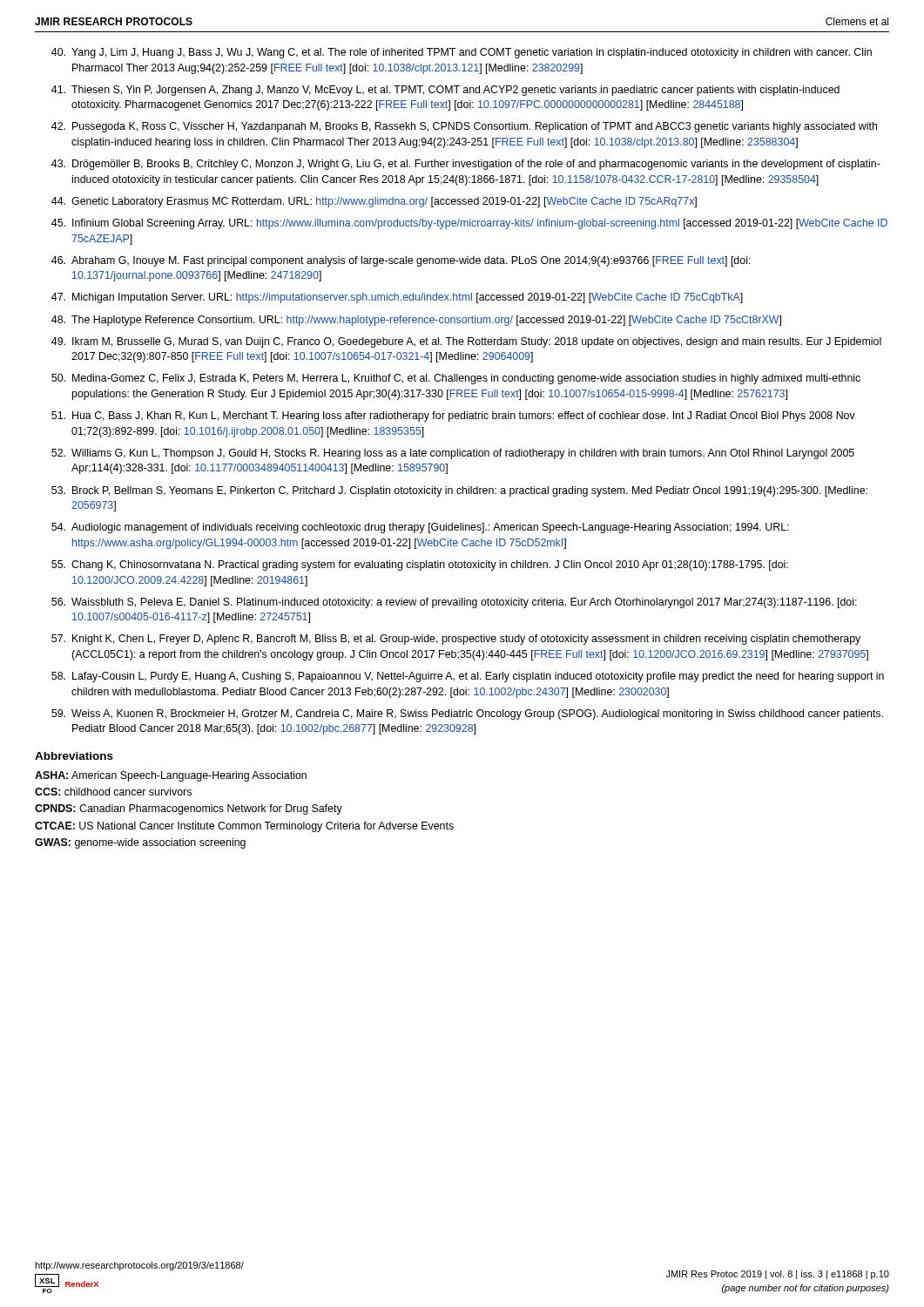Click on the list item that reads "54. Audiologic management of individuals receiving cochleotoxic drug"
Screen dimensions: 1307x924
(462, 536)
